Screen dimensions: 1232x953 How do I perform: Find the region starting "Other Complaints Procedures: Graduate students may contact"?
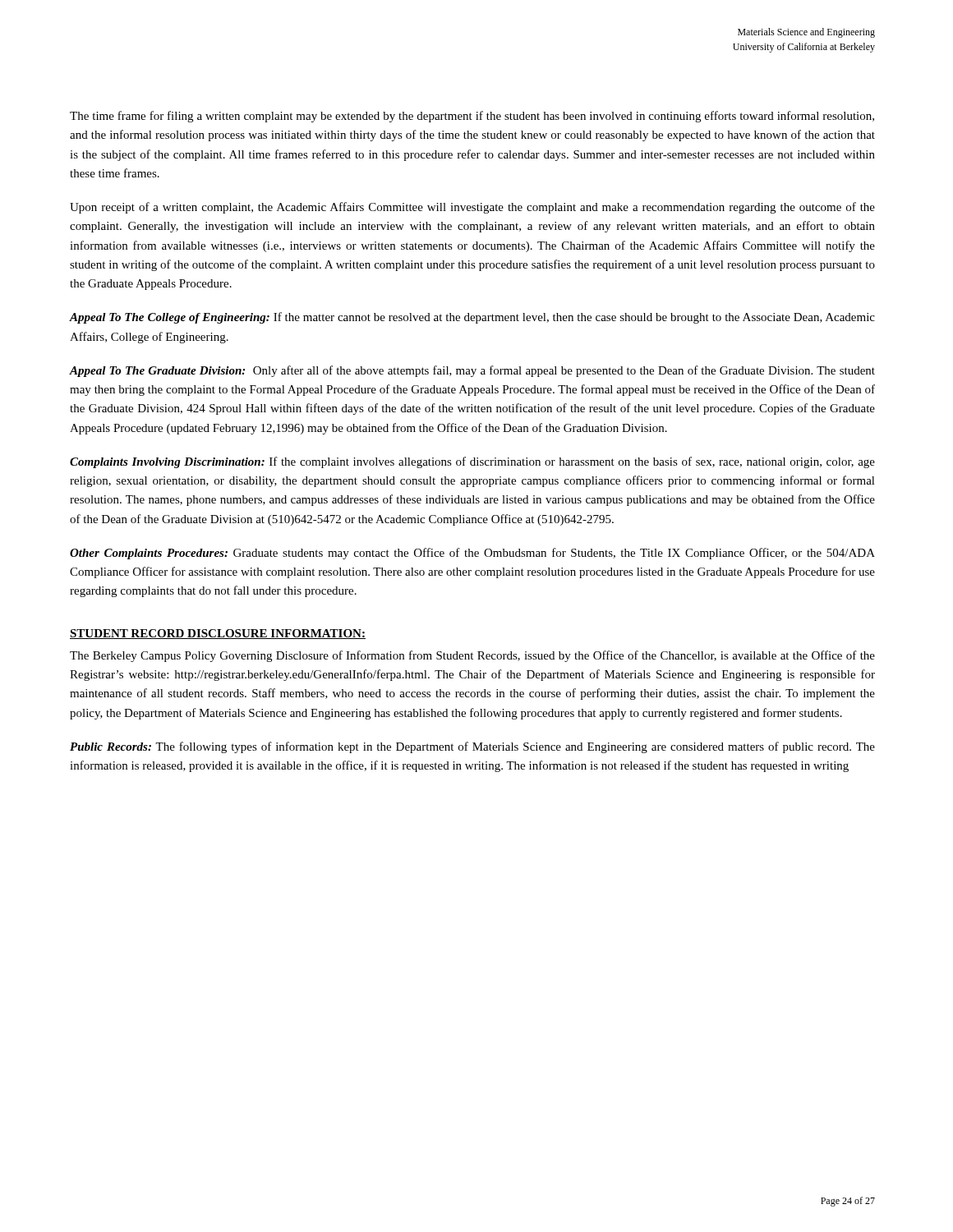point(472,572)
